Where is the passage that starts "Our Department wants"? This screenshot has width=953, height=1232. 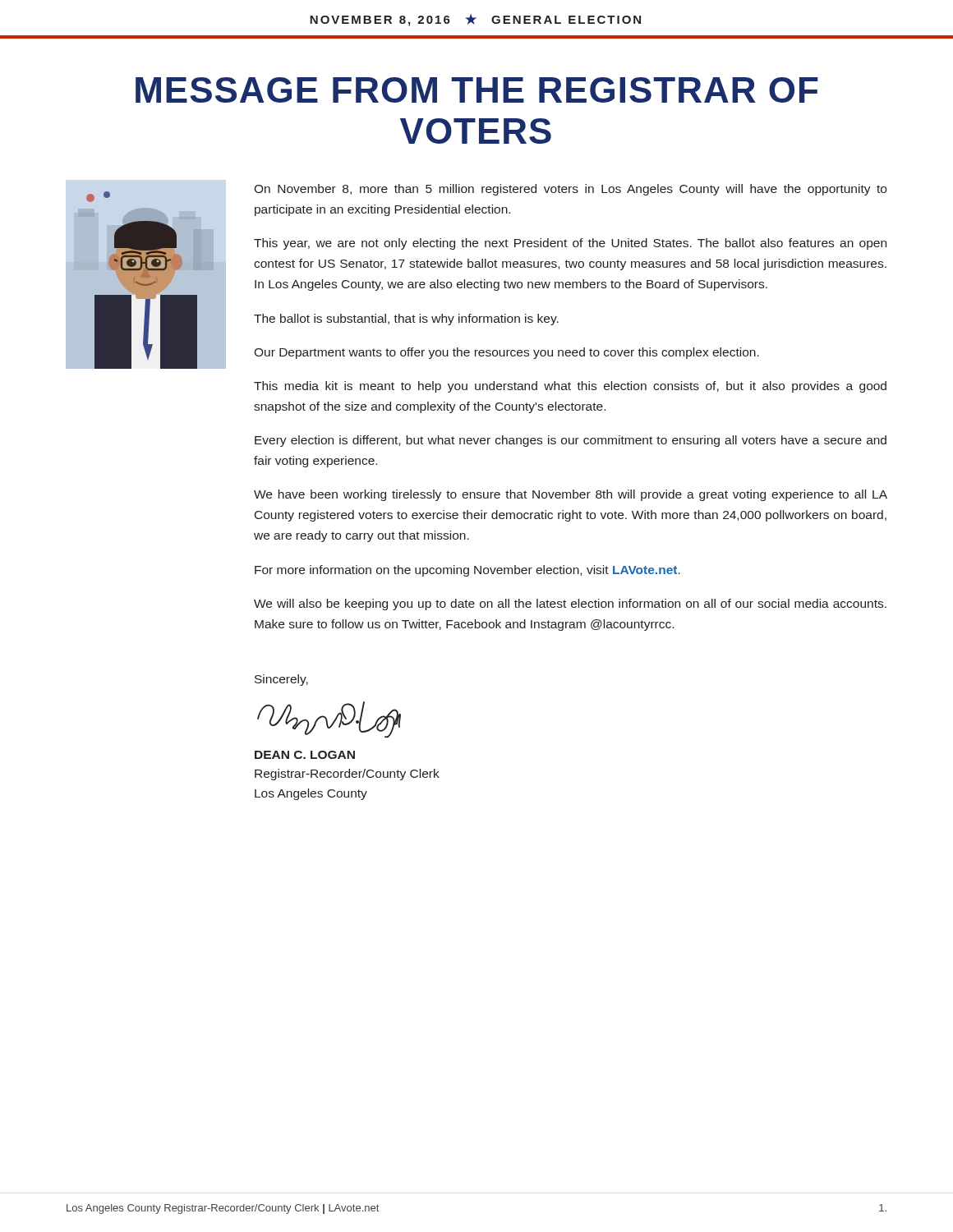click(507, 352)
